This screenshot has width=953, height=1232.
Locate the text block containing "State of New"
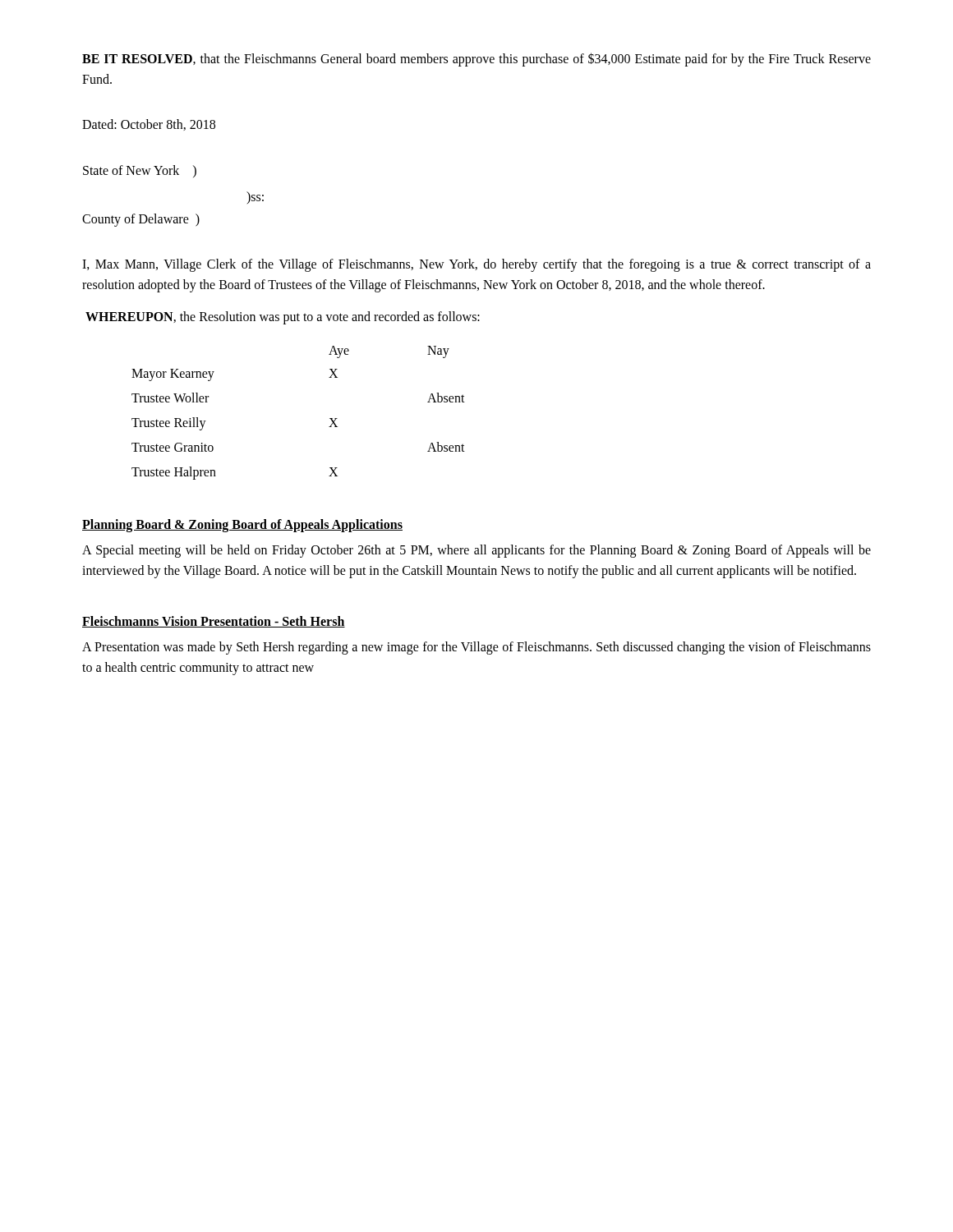[140, 171]
